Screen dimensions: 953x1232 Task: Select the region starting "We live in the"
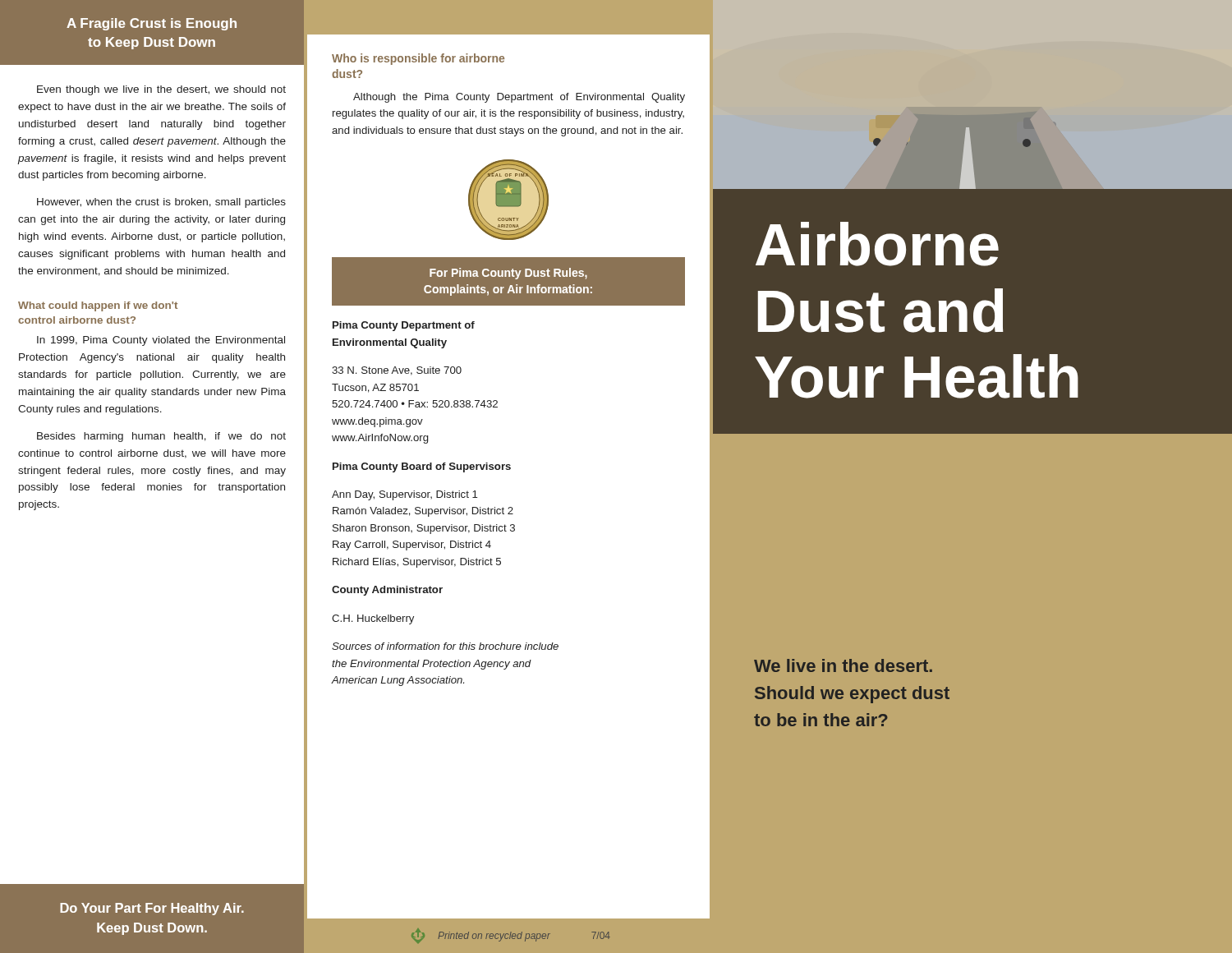(852, 693)
